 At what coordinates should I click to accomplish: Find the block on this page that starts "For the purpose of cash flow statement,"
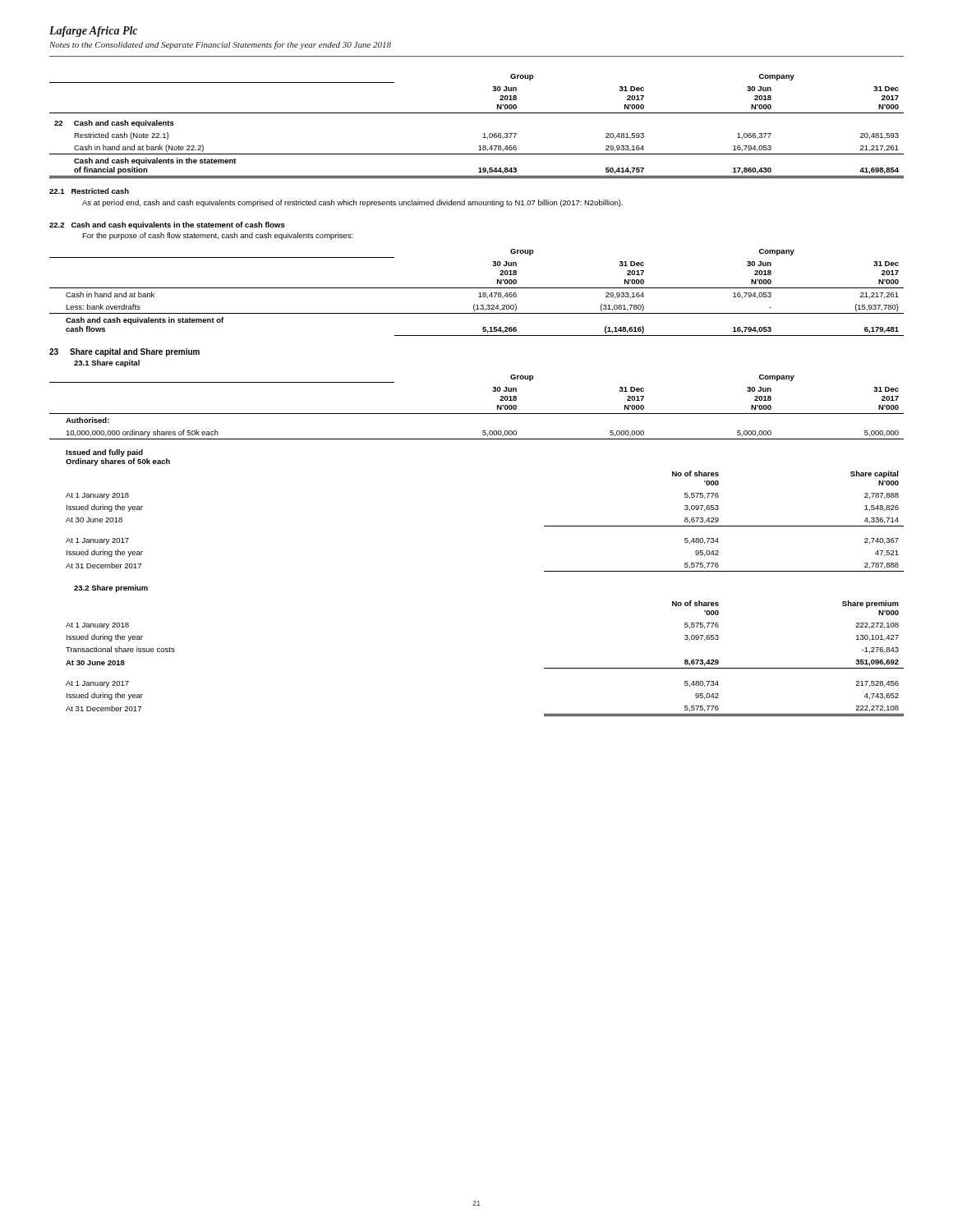(218, 235)
